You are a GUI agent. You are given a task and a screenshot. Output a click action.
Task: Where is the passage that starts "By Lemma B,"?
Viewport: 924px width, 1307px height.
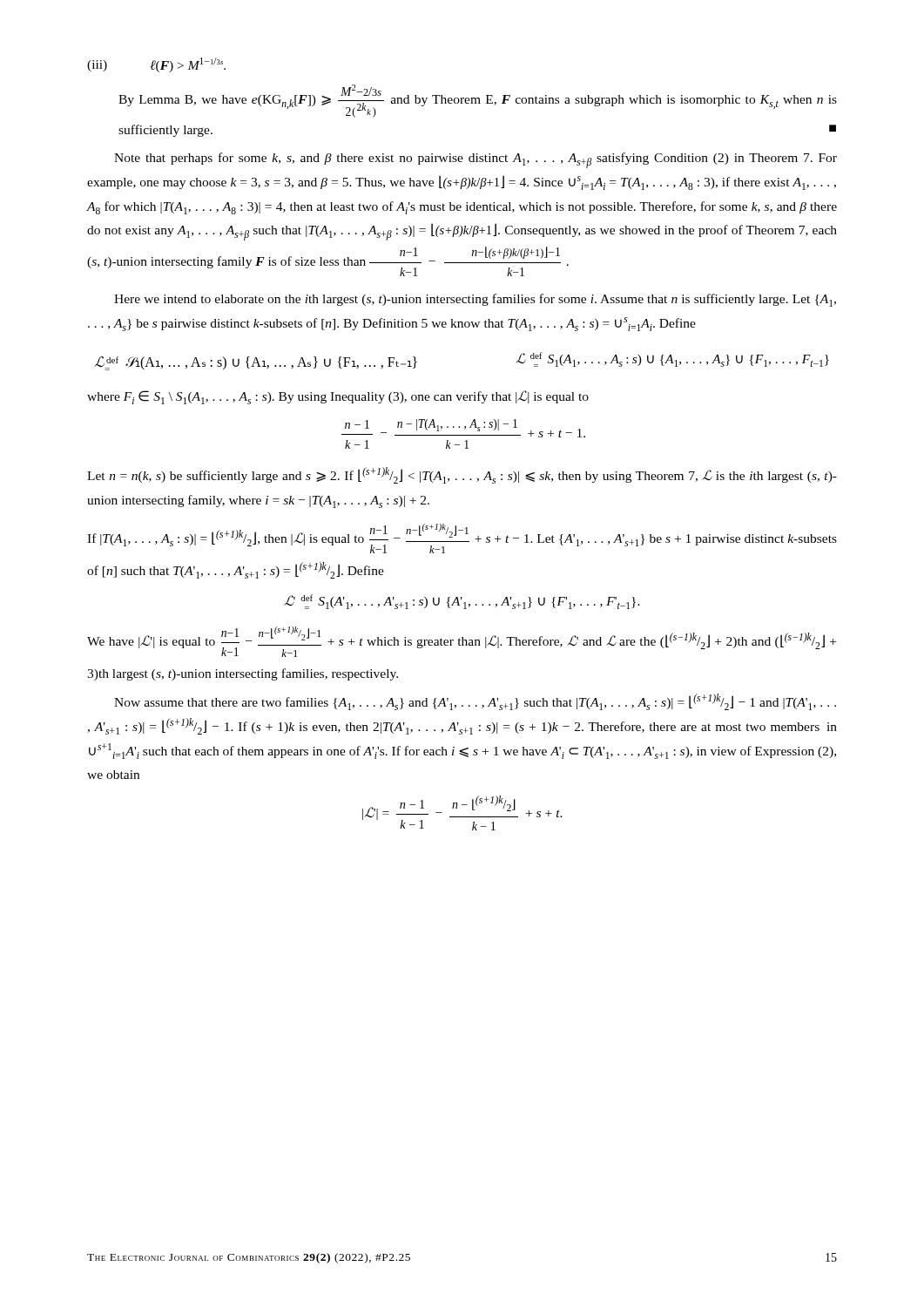tap(478, 110)
